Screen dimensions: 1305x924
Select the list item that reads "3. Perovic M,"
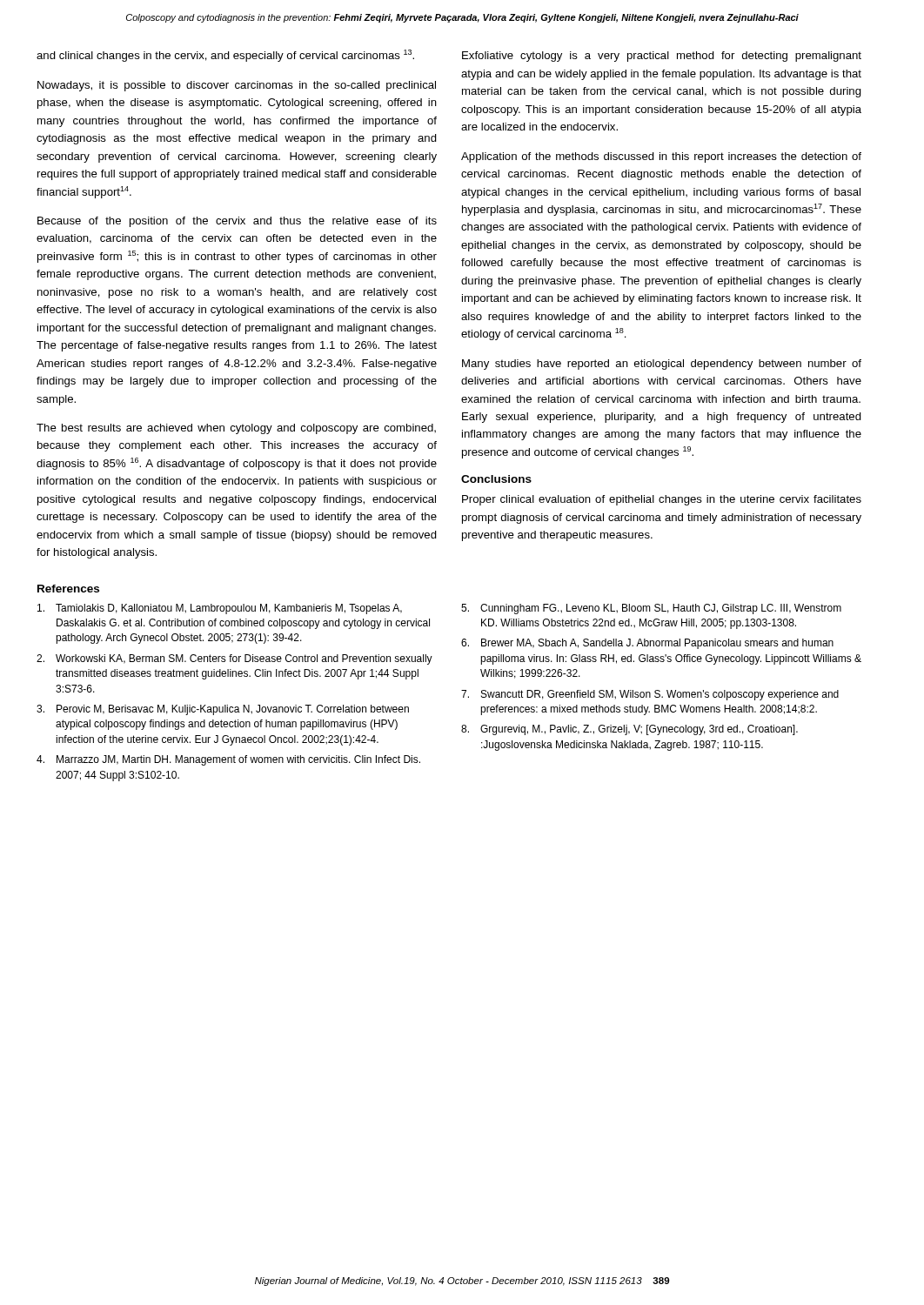coord(237,725)
